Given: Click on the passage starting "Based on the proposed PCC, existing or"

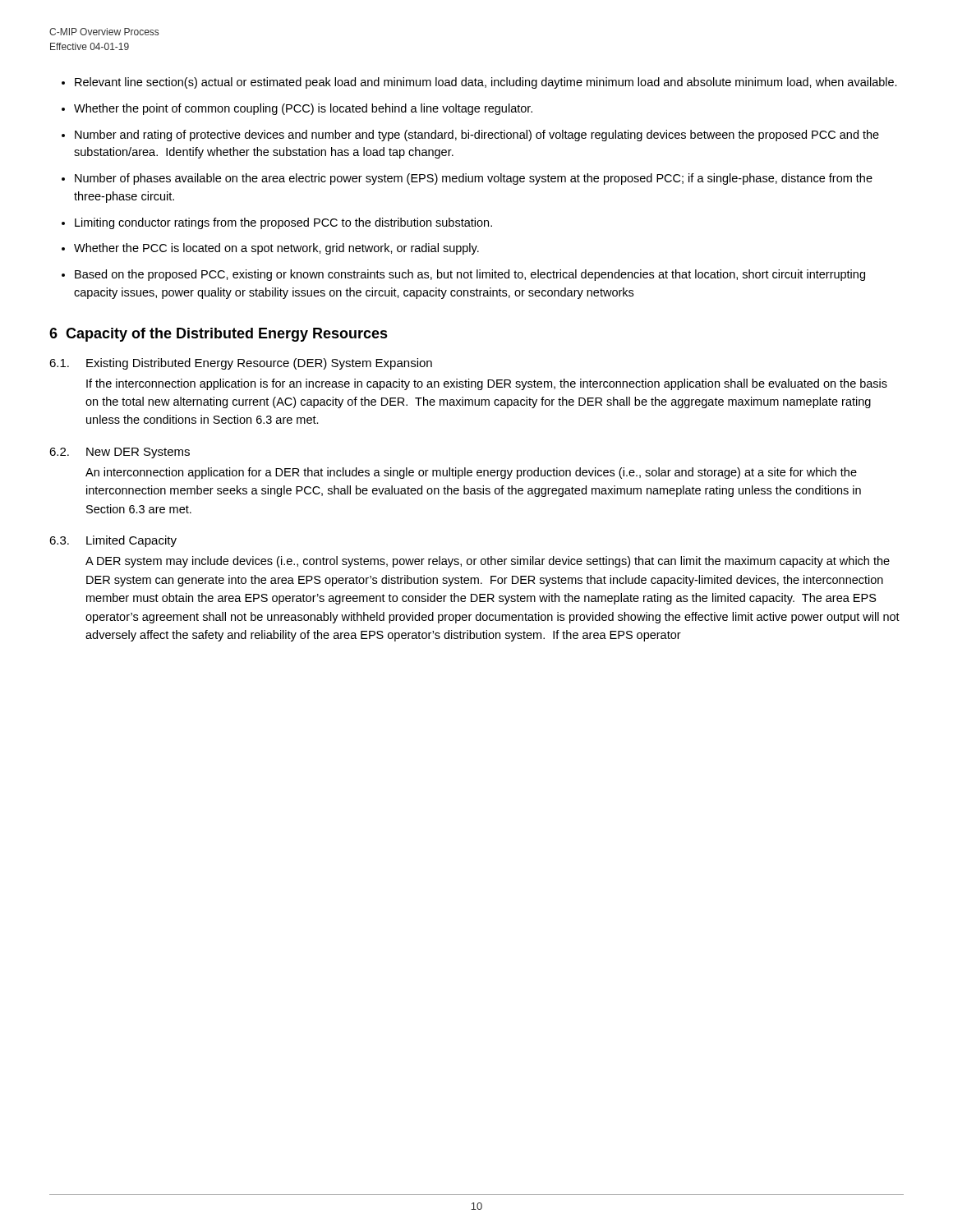Looking at the screenshot, I should 470,283.
